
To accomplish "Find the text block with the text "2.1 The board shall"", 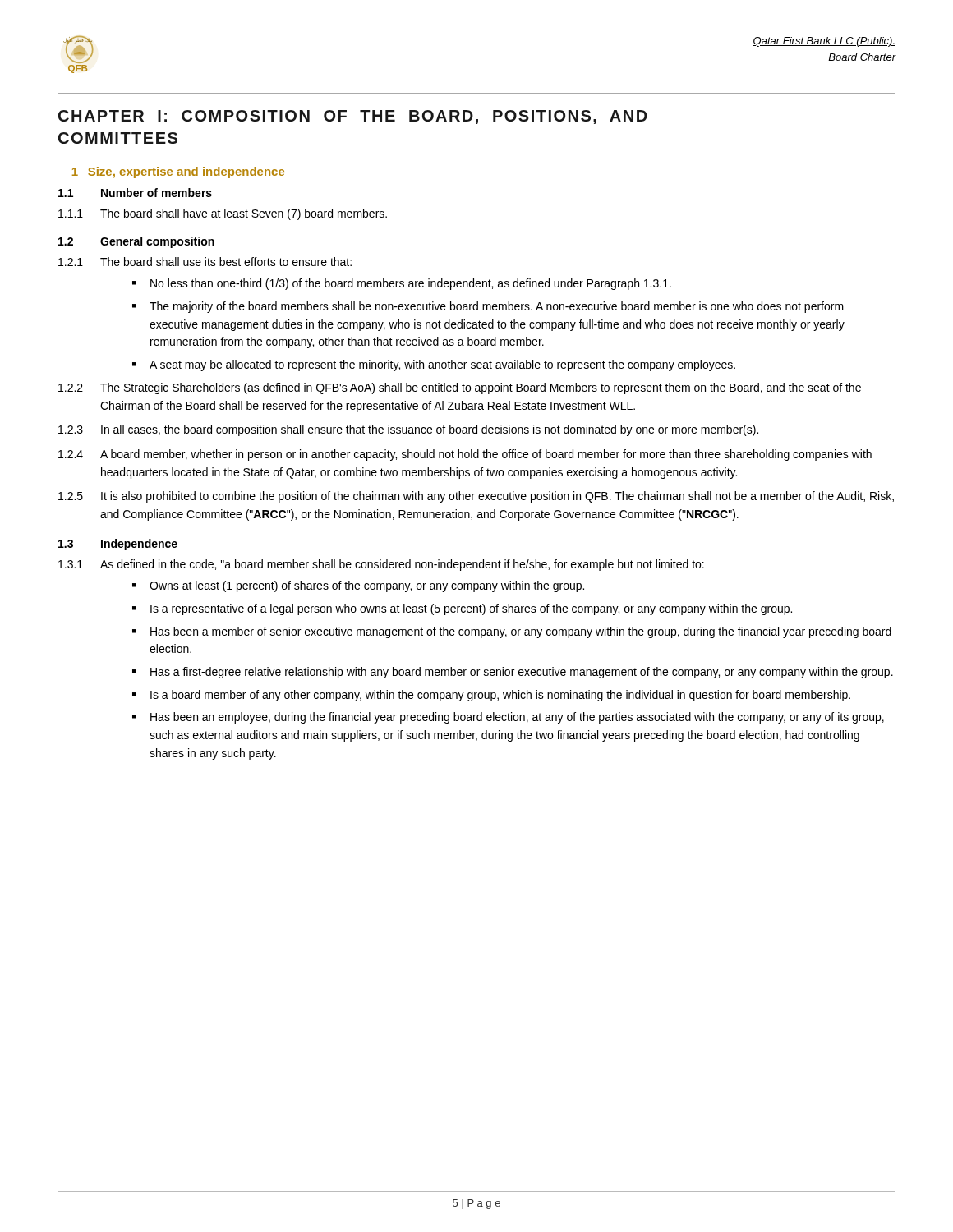I will tap(205, 262).
